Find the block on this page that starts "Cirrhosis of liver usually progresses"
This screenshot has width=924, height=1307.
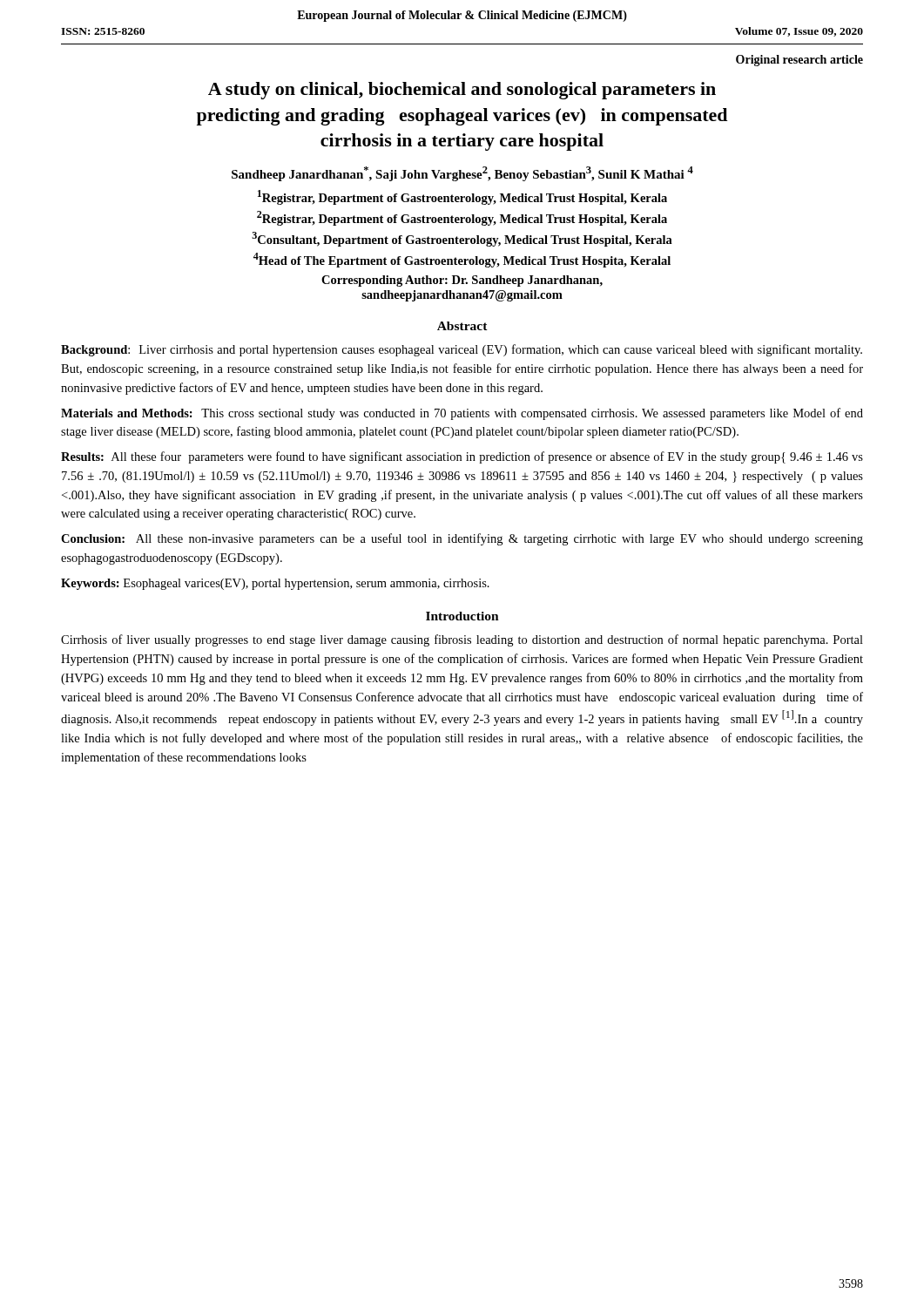coord(462,698)
